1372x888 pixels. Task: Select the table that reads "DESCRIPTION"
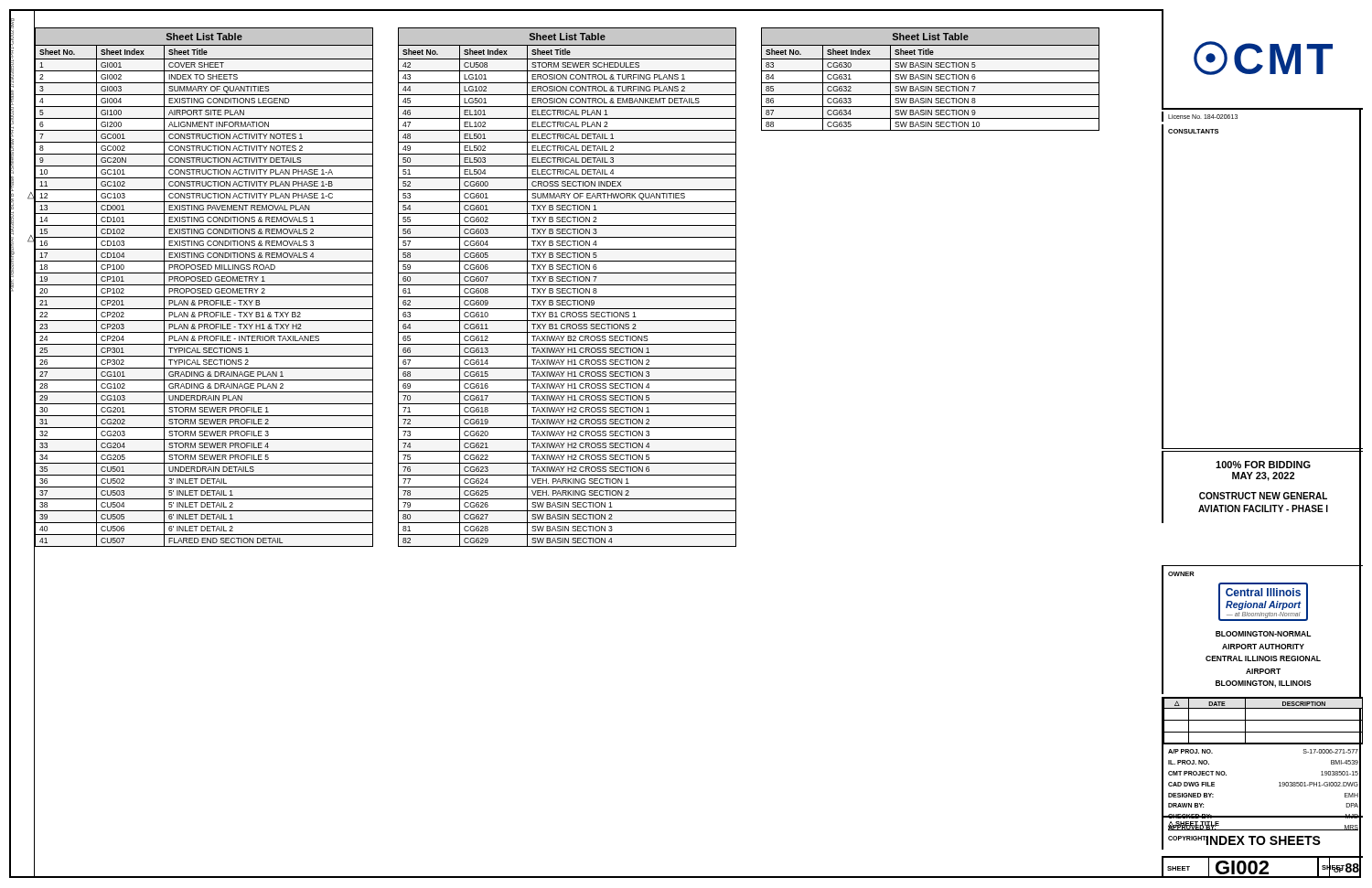tap(1262, 721)
